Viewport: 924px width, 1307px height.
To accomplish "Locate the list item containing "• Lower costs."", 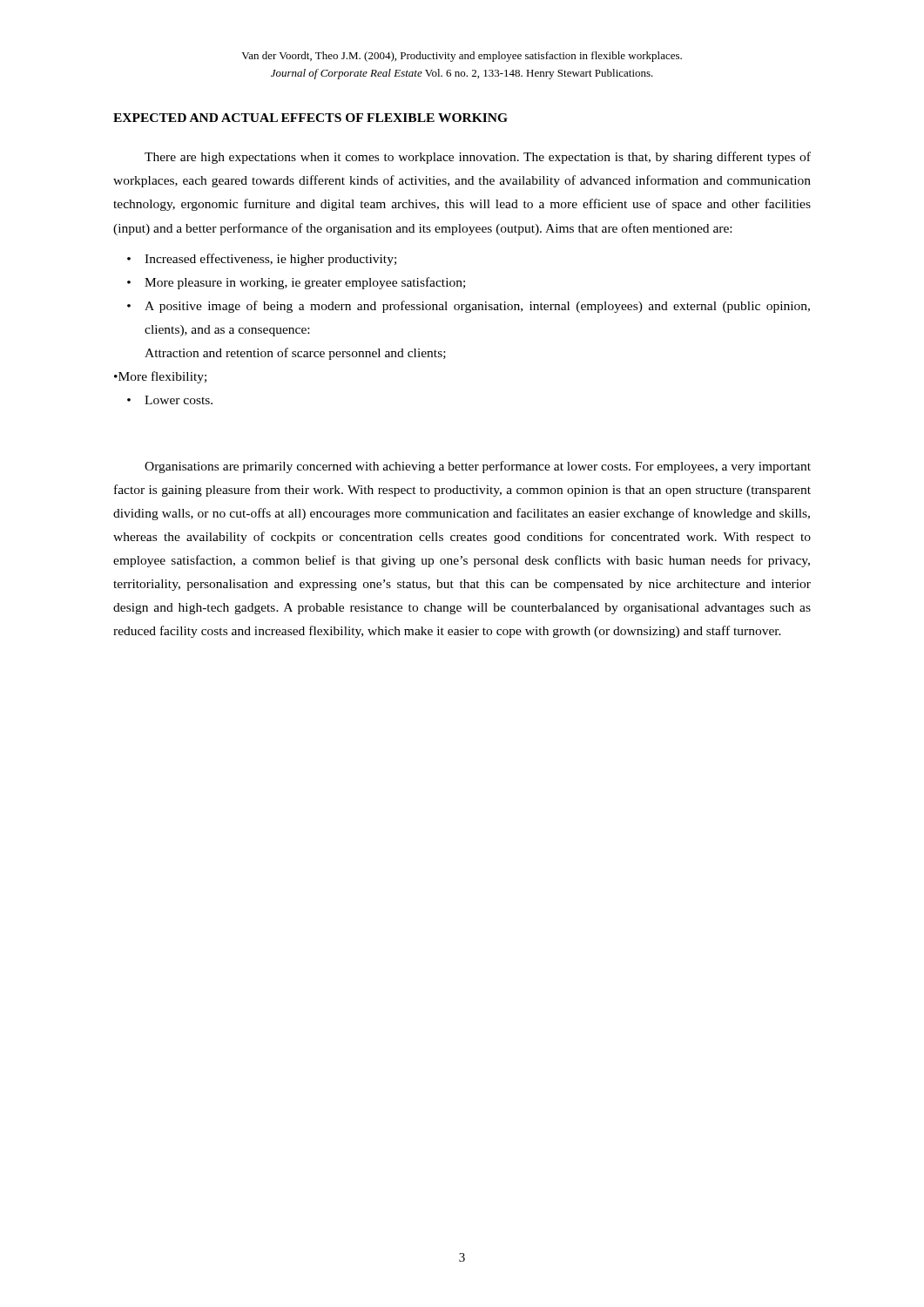I will [x=170, y=400].
